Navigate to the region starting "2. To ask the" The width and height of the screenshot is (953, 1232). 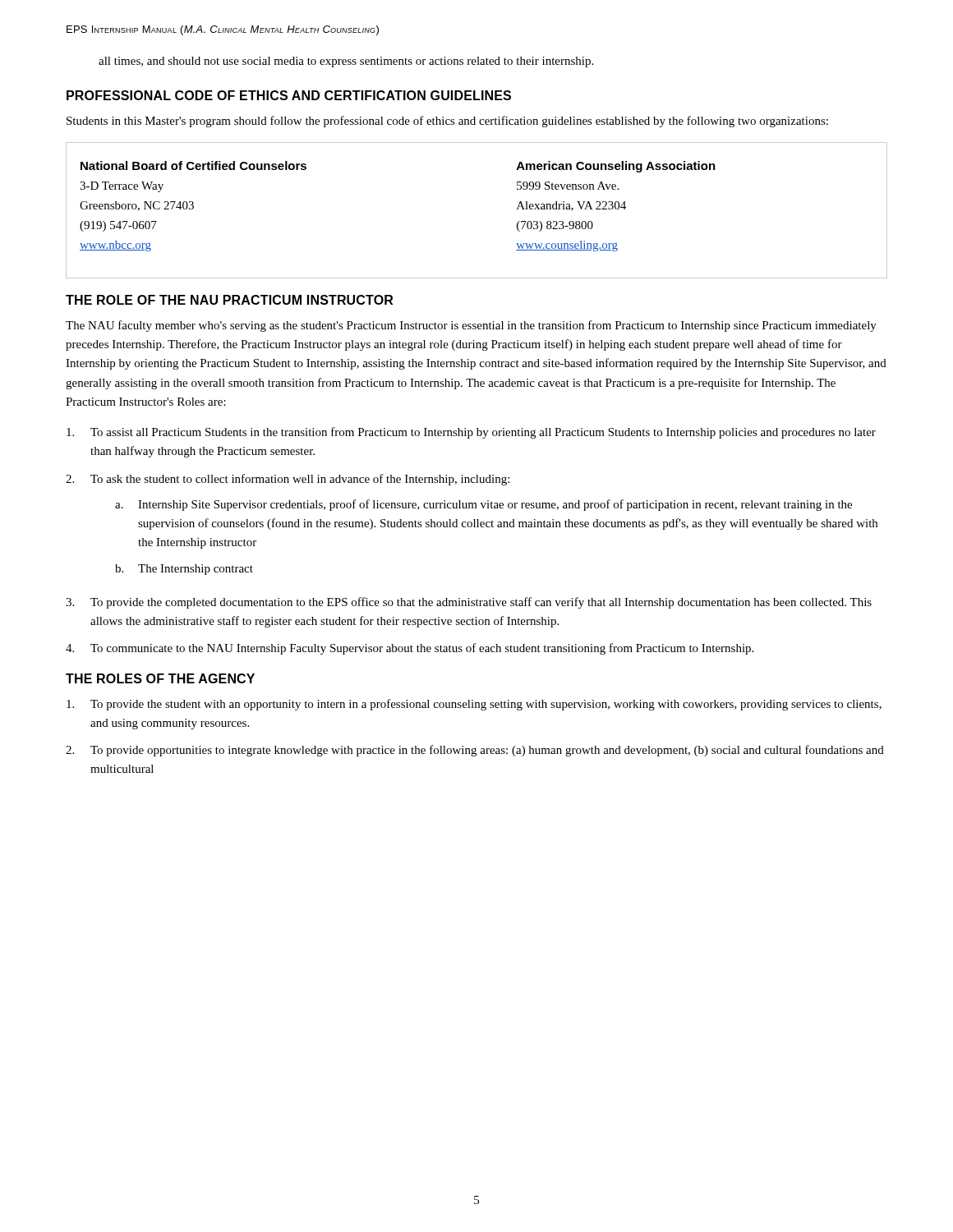[476, 527]
